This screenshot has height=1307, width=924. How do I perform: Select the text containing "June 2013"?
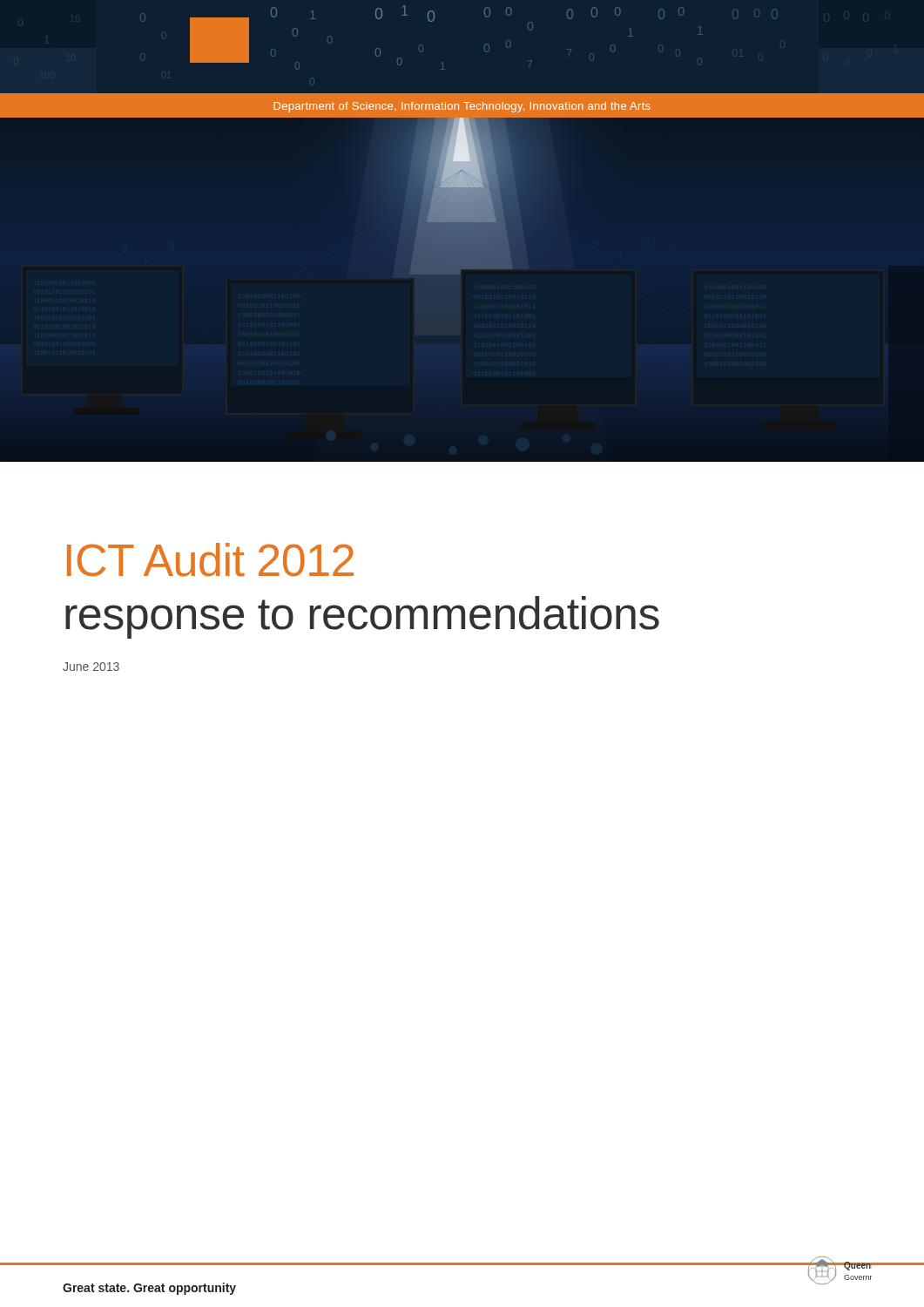click(x=91, y=667)
